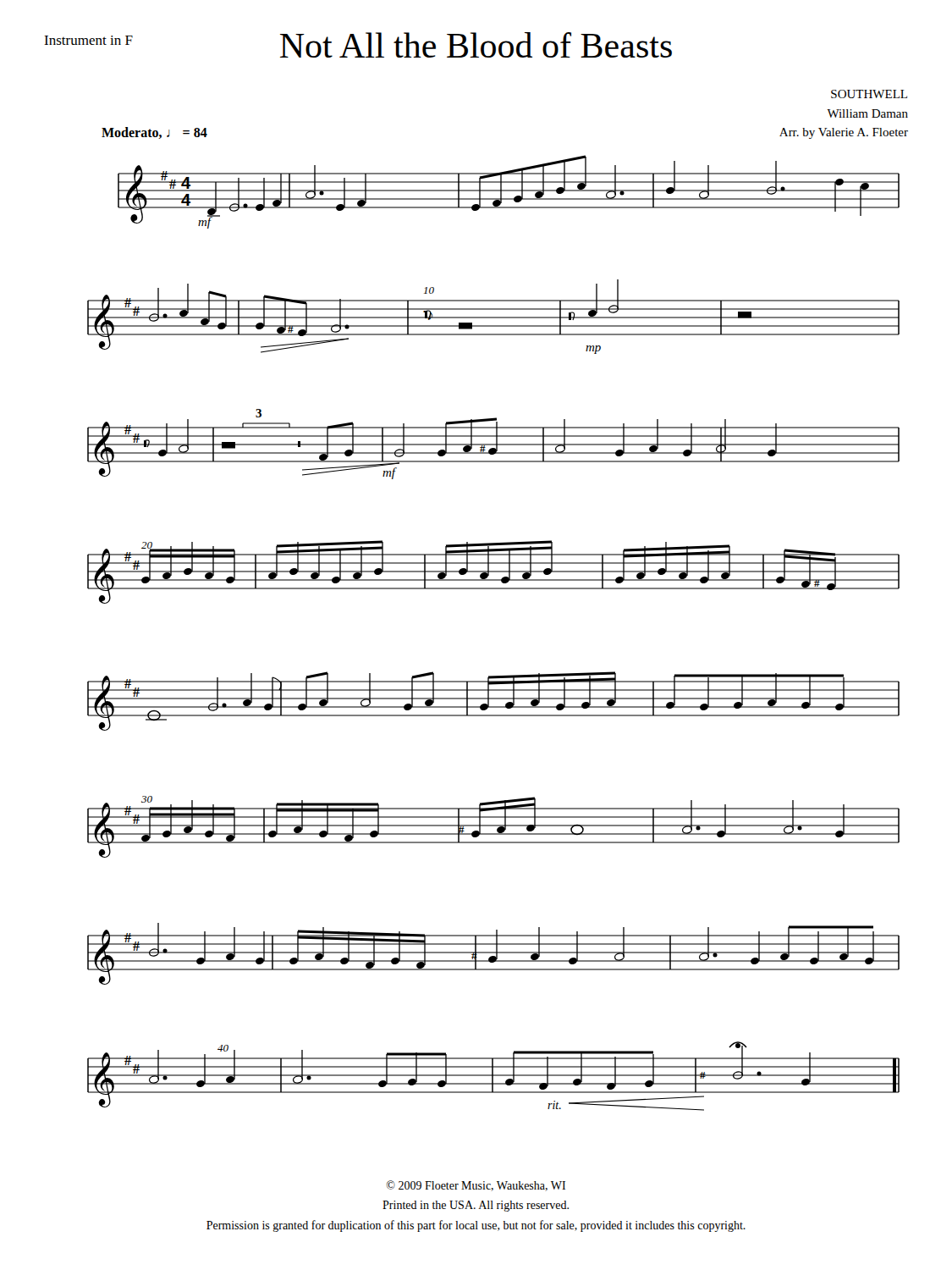This screenshot has height=1270, width=952.
Task: Find the region starting "SOUTHWELL William Daman"
Action: click(844, 113)
